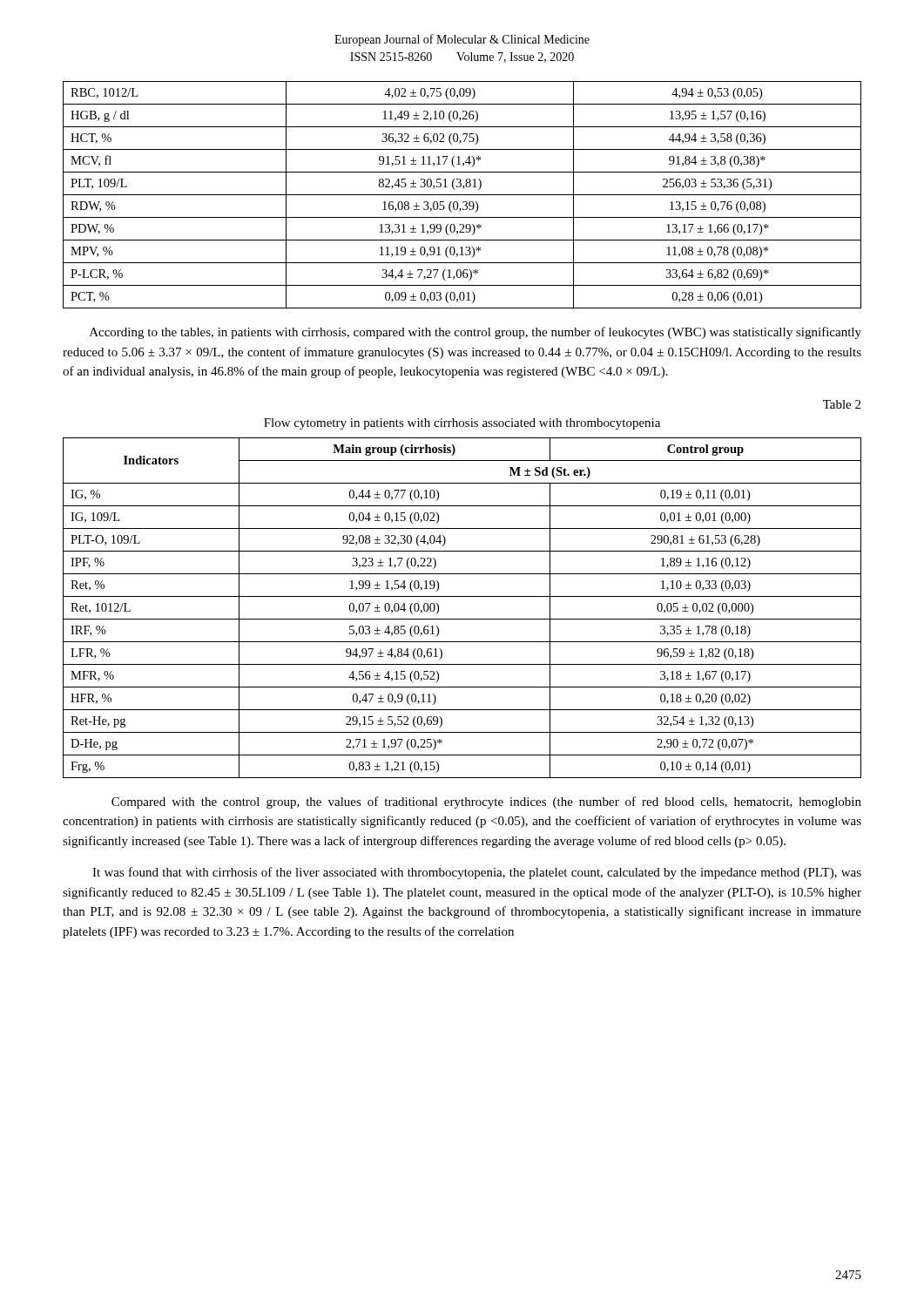Find the text block that says "Compared with the control group,"
This screenshot has height=1307, width=924.
tap(462, 821)
